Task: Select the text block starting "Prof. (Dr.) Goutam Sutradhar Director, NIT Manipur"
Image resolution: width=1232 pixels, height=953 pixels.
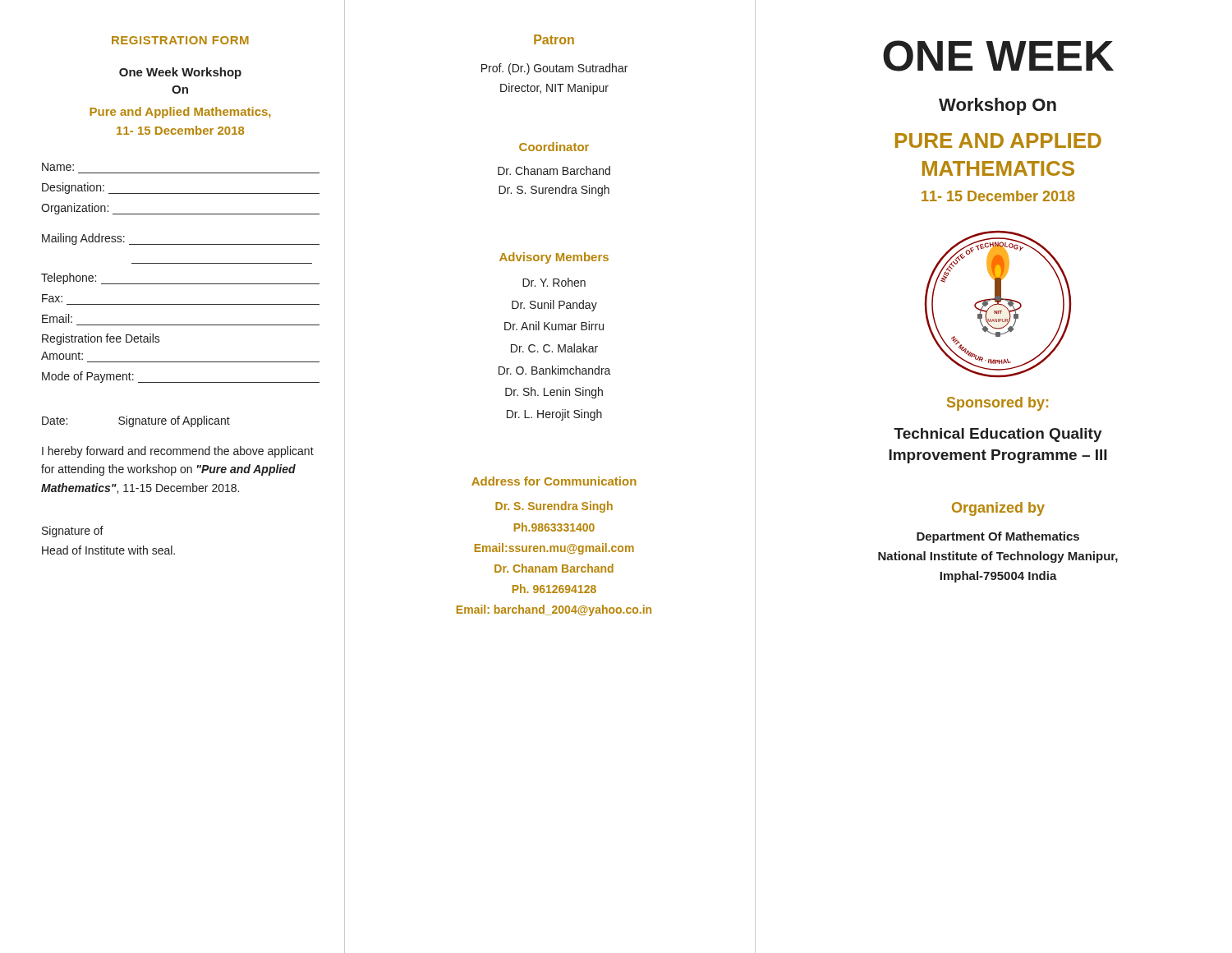Action: click(x=554, y=78)
